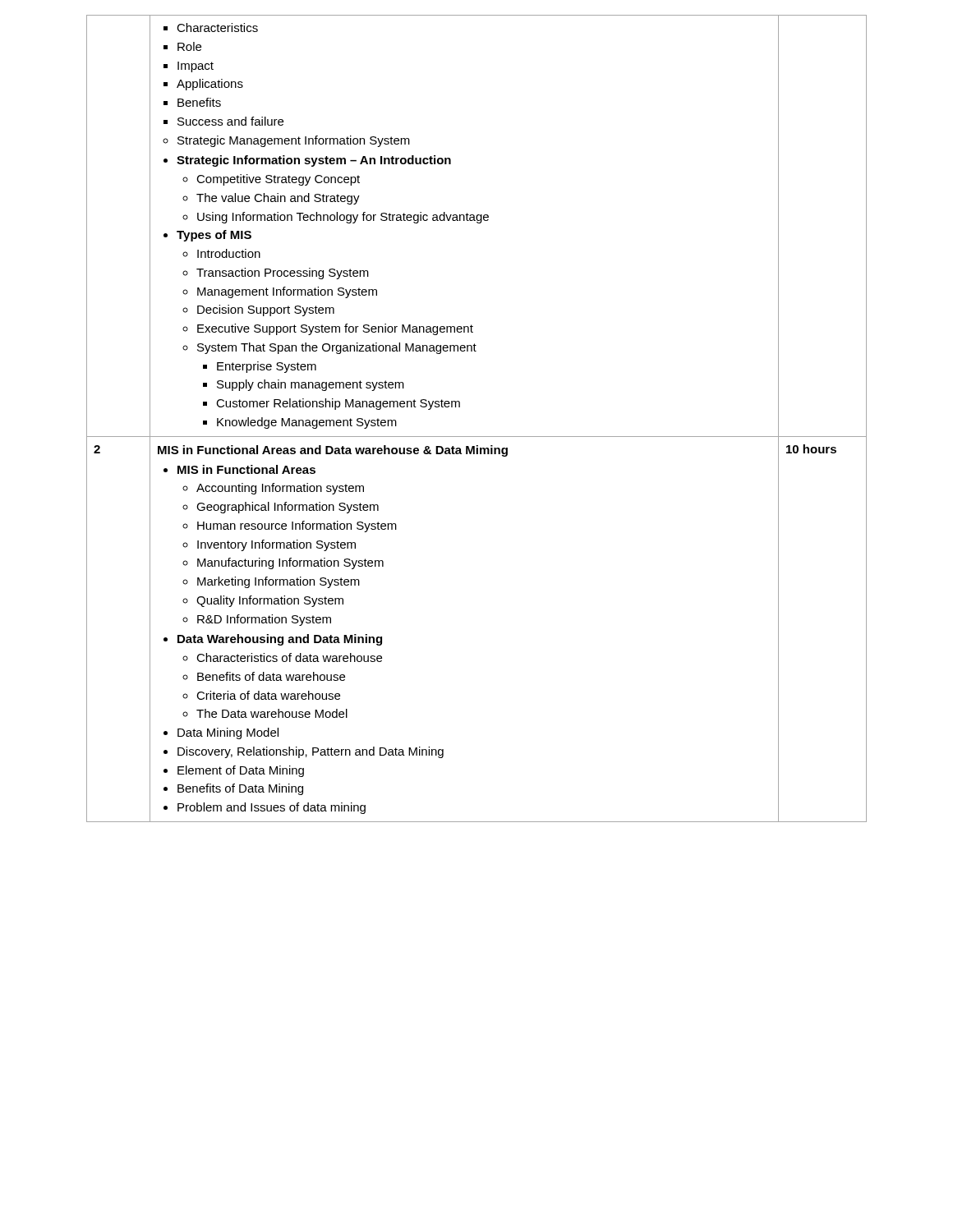Image resolution: width=953 pixels, height=1232 pixels.
Task: Navigate to the text block starting "MIS in Functional Areas Accounting Information system Geographical"
Action: point(239,469)
